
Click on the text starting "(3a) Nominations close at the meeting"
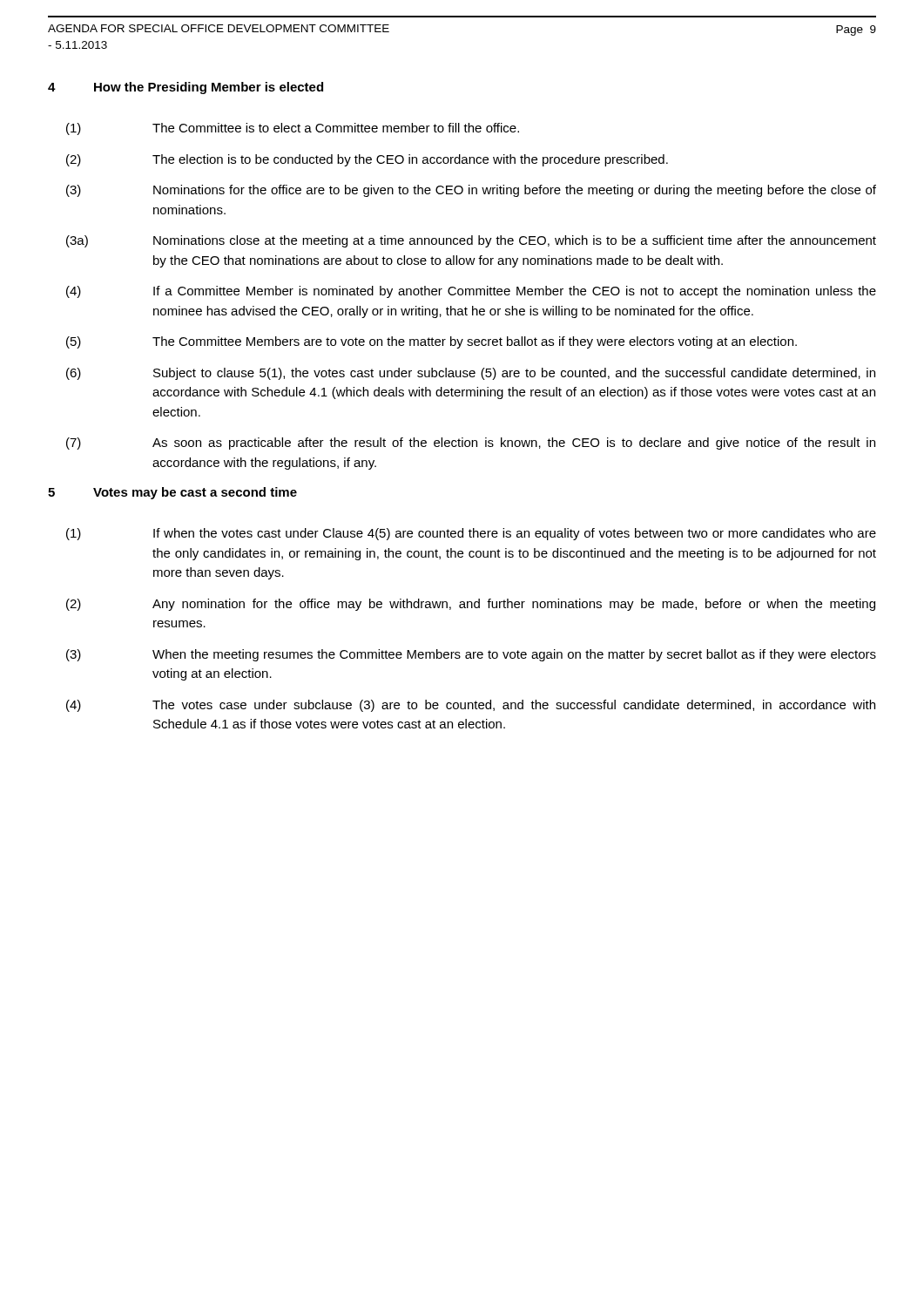tap(462, 251)
